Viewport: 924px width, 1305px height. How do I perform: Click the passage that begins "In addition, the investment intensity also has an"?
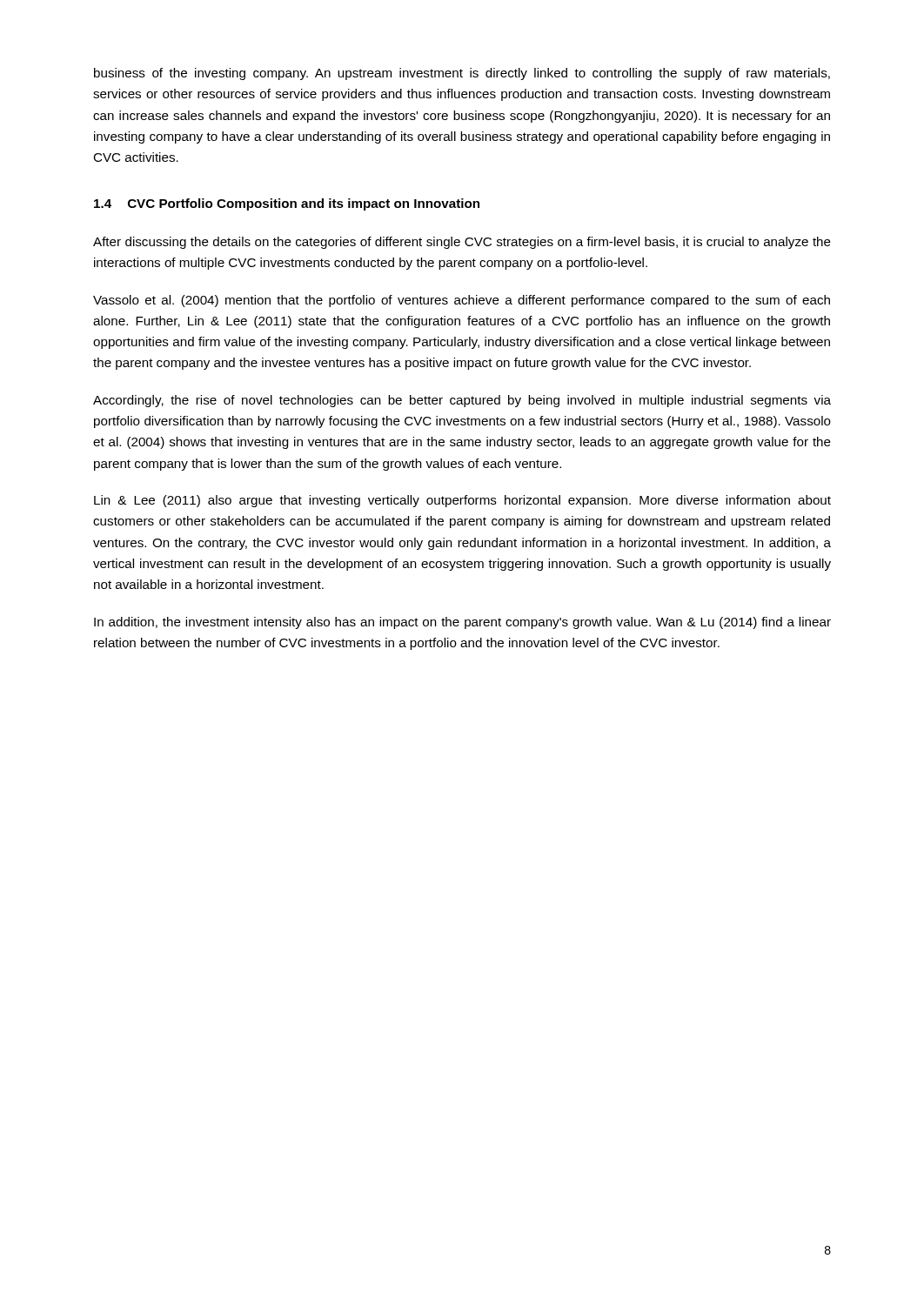coord(462,632)
